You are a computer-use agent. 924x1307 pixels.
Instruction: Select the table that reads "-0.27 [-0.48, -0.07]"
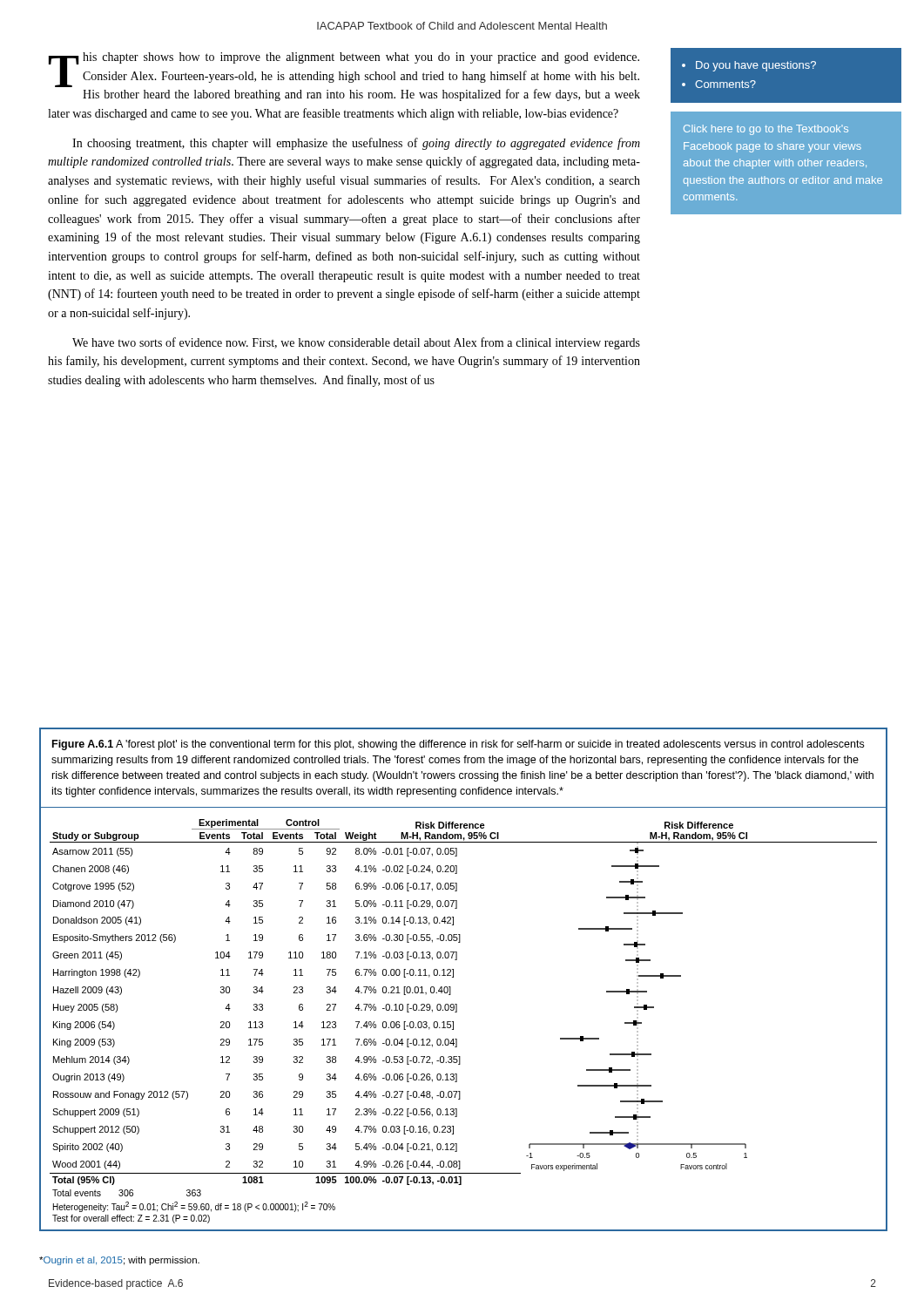click(463, 1019)
